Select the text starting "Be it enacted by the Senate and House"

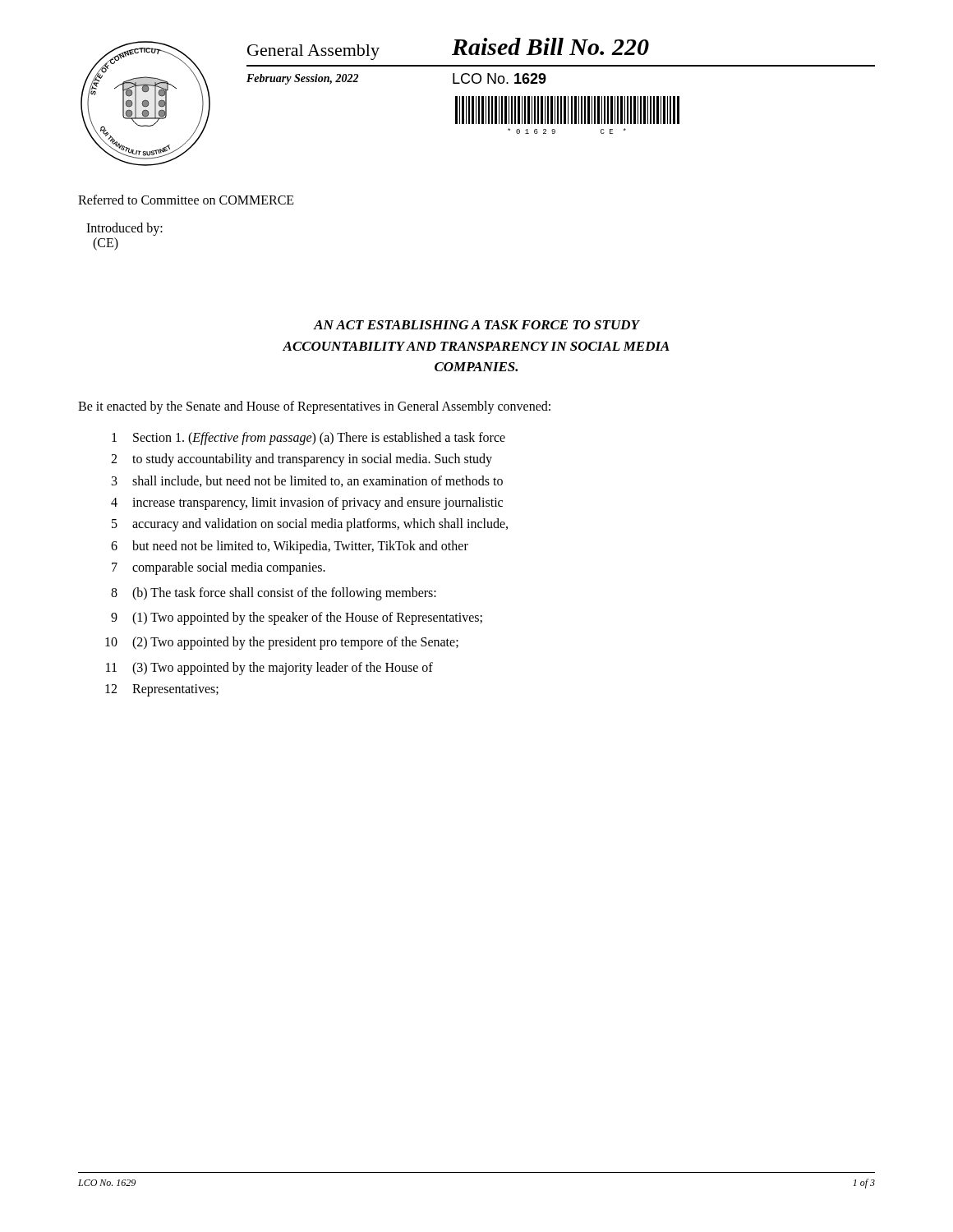click(315, 406)
